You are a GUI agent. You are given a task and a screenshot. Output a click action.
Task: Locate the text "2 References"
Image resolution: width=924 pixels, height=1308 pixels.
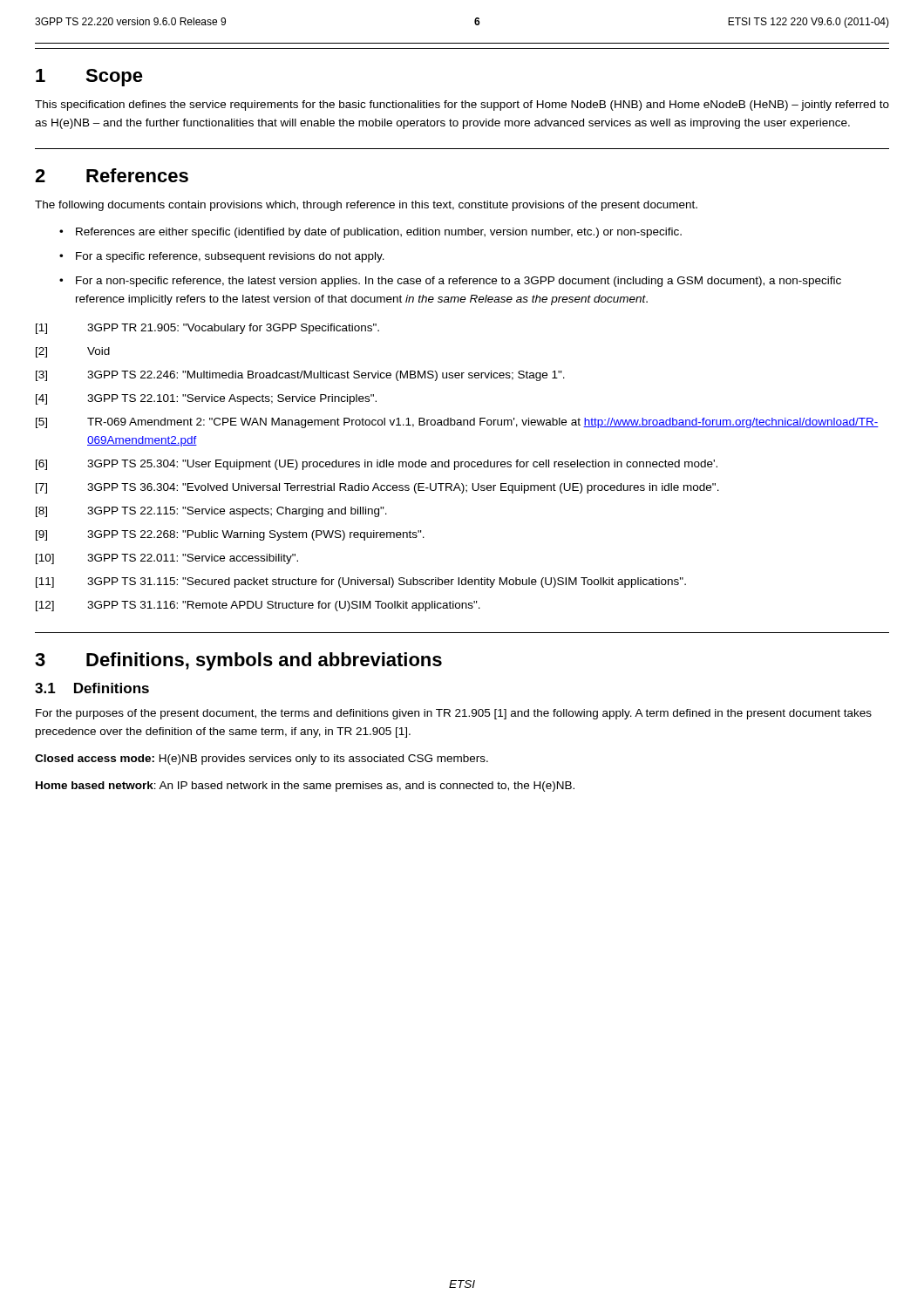point(112,176)
